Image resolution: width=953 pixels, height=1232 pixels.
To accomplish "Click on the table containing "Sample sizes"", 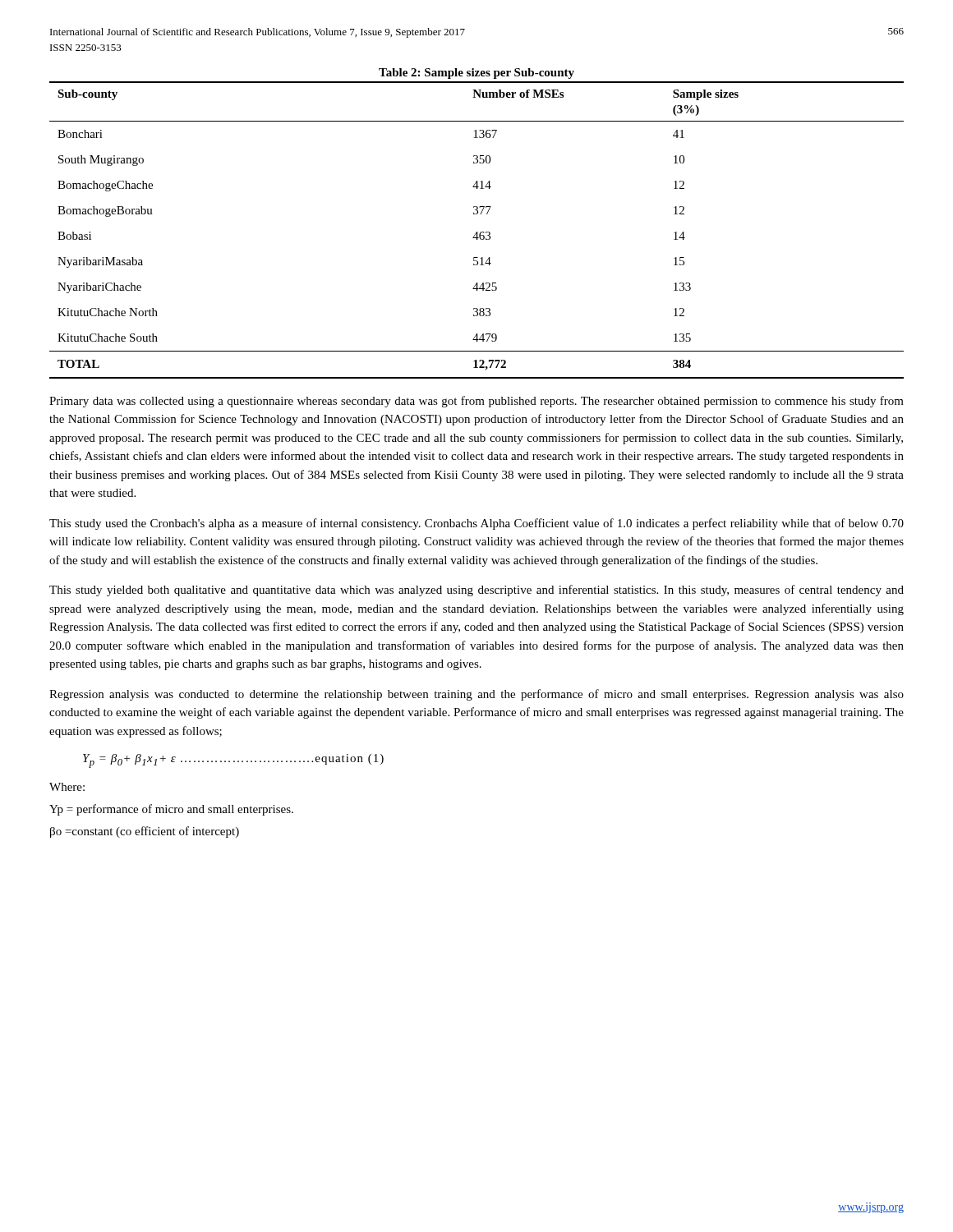I will click(x=476, y=230).
